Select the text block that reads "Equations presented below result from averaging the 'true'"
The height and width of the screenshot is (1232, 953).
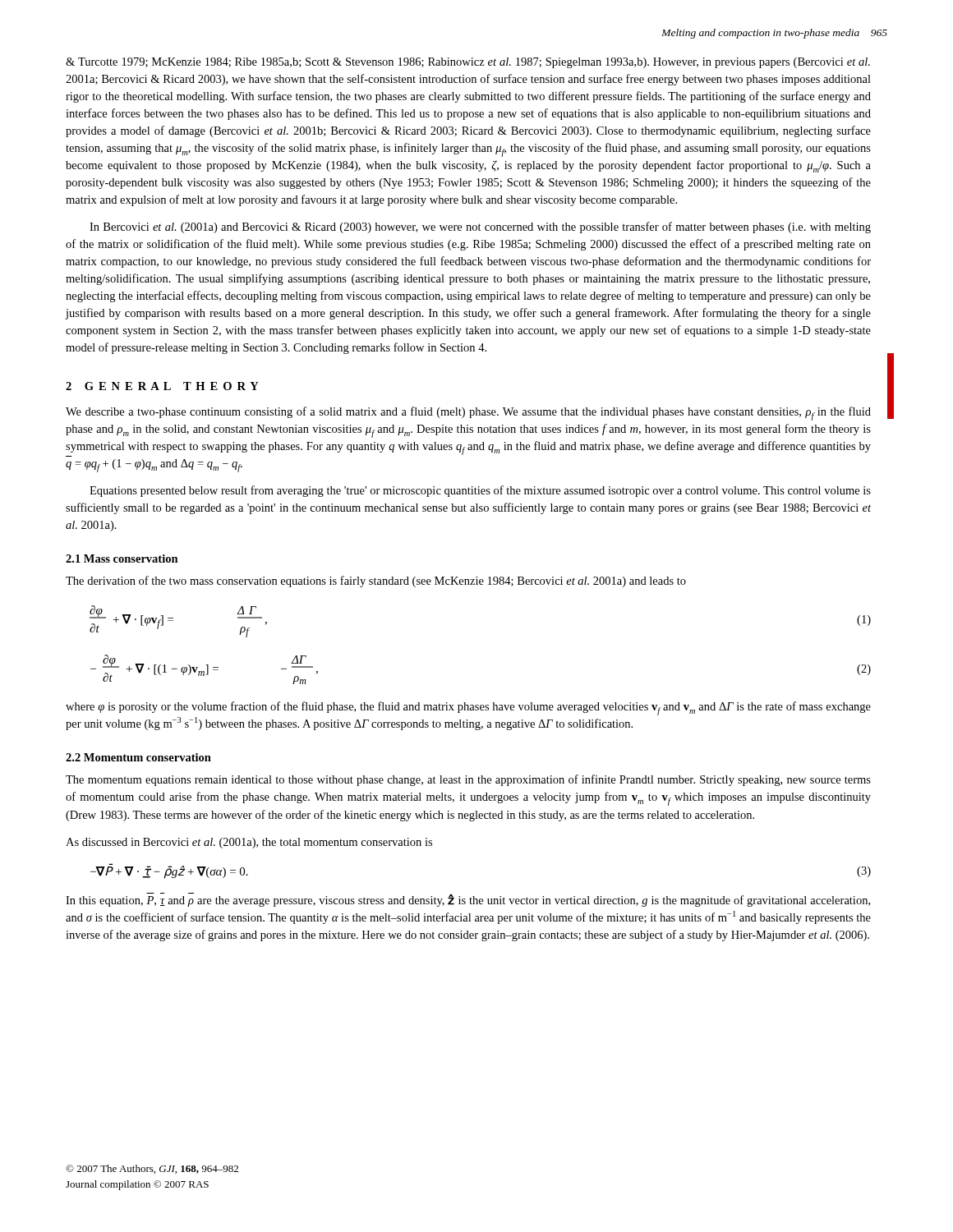click(x=468, y=508)
